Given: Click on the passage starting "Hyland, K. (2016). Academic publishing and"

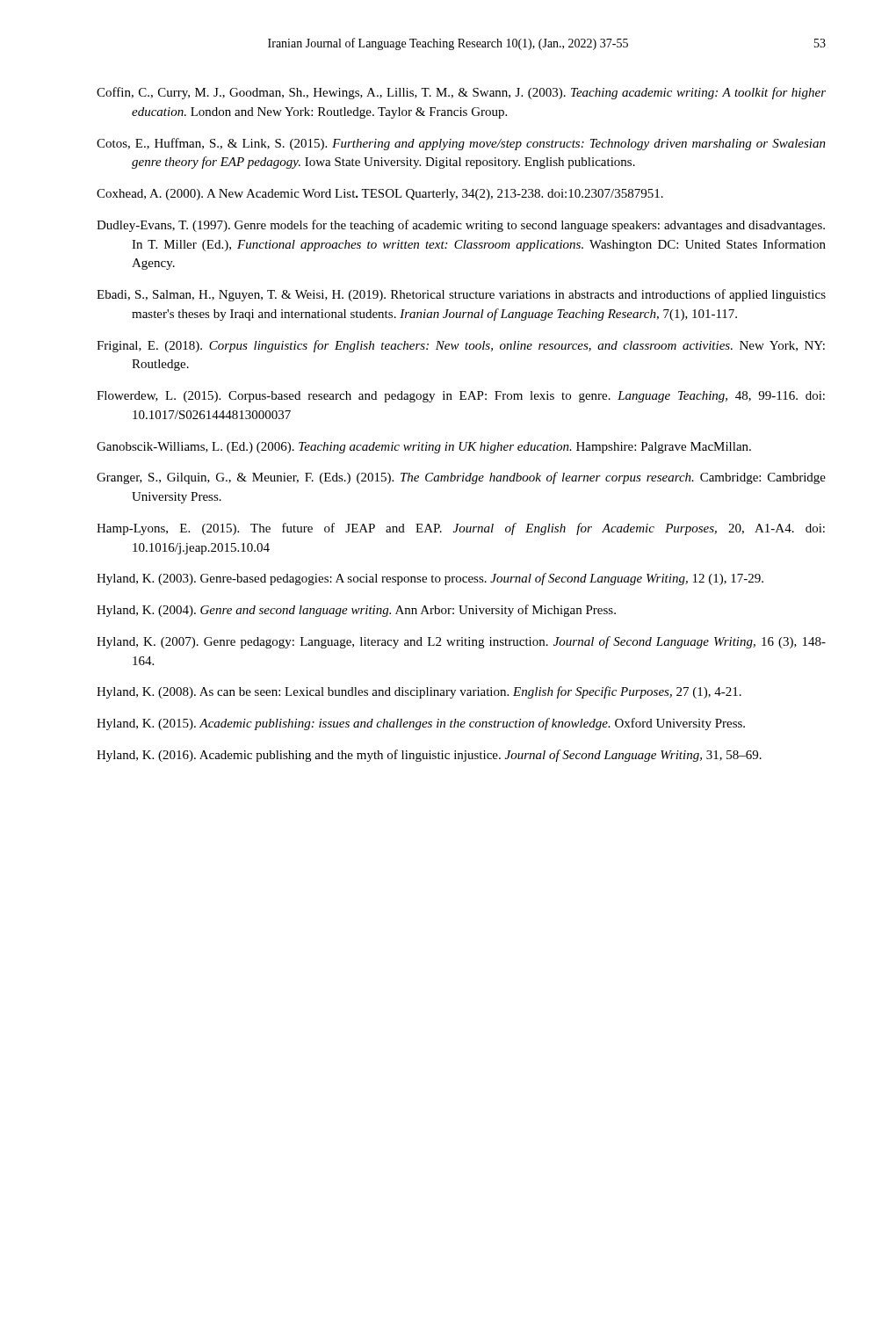Looking at the screenshot, I should click(x=429, y=755).
